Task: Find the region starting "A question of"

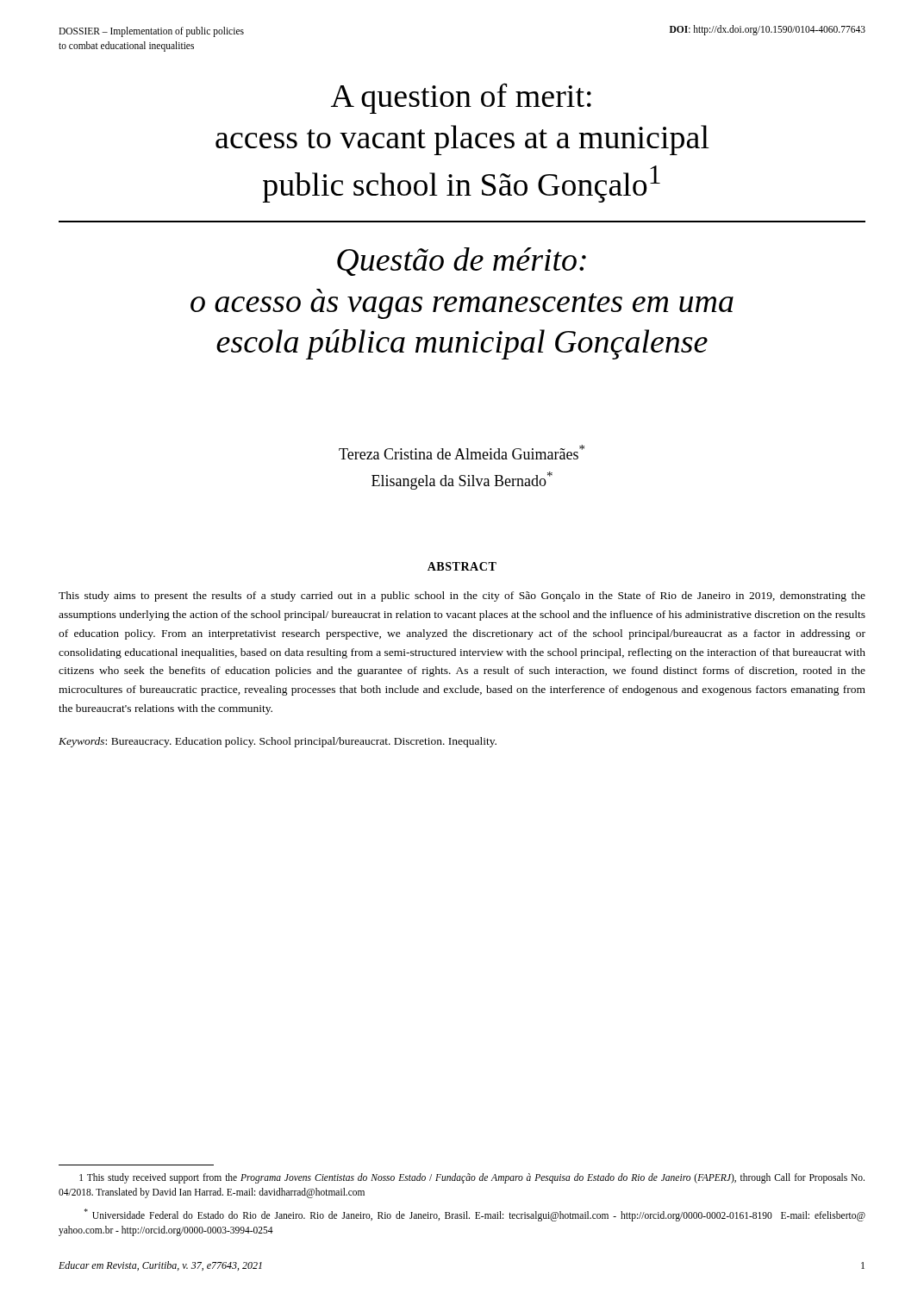Action: pos(462,141)
